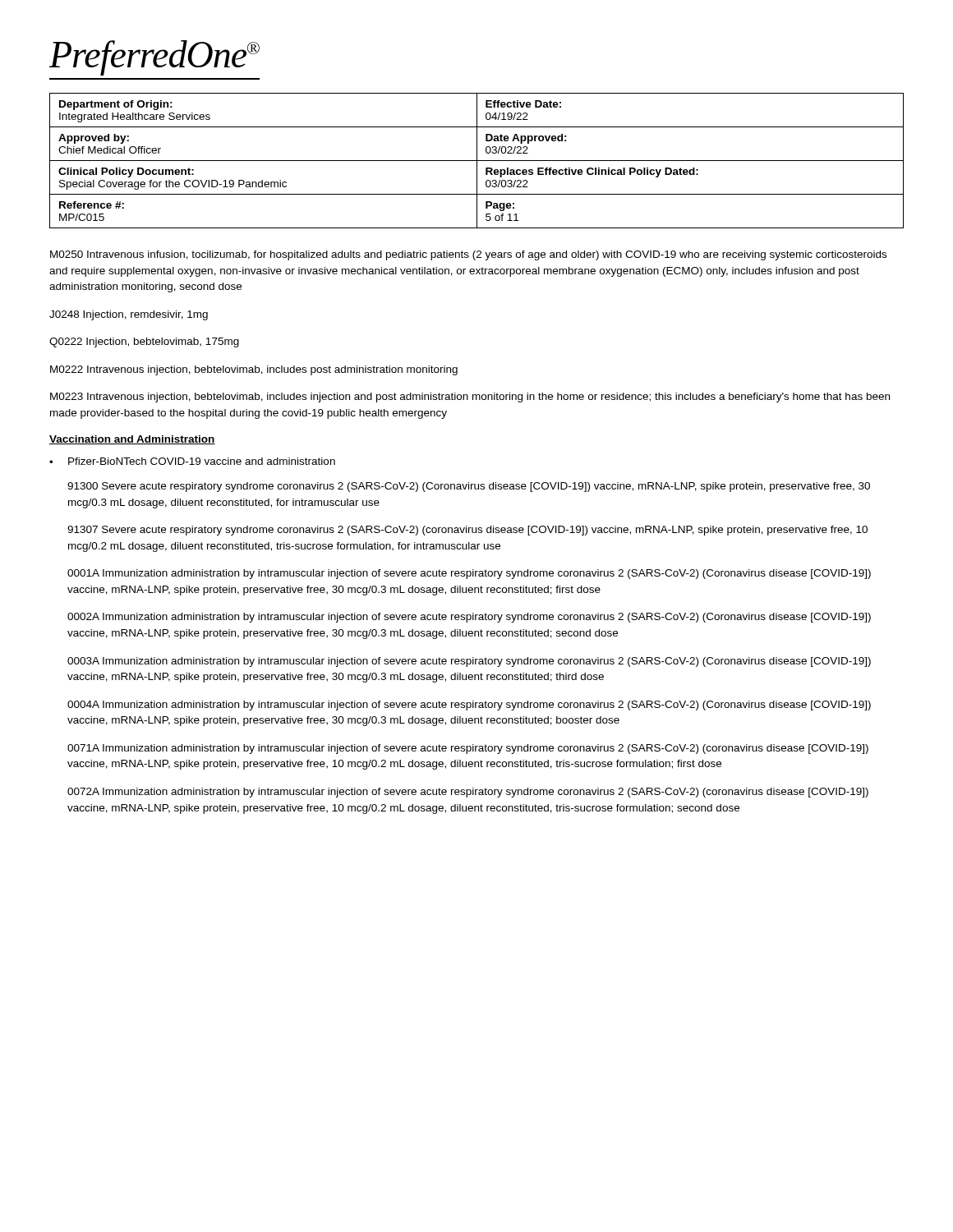Find the text block that reads "0001A Immunization administration by"

pyautogui.click(x=469, y=581)
